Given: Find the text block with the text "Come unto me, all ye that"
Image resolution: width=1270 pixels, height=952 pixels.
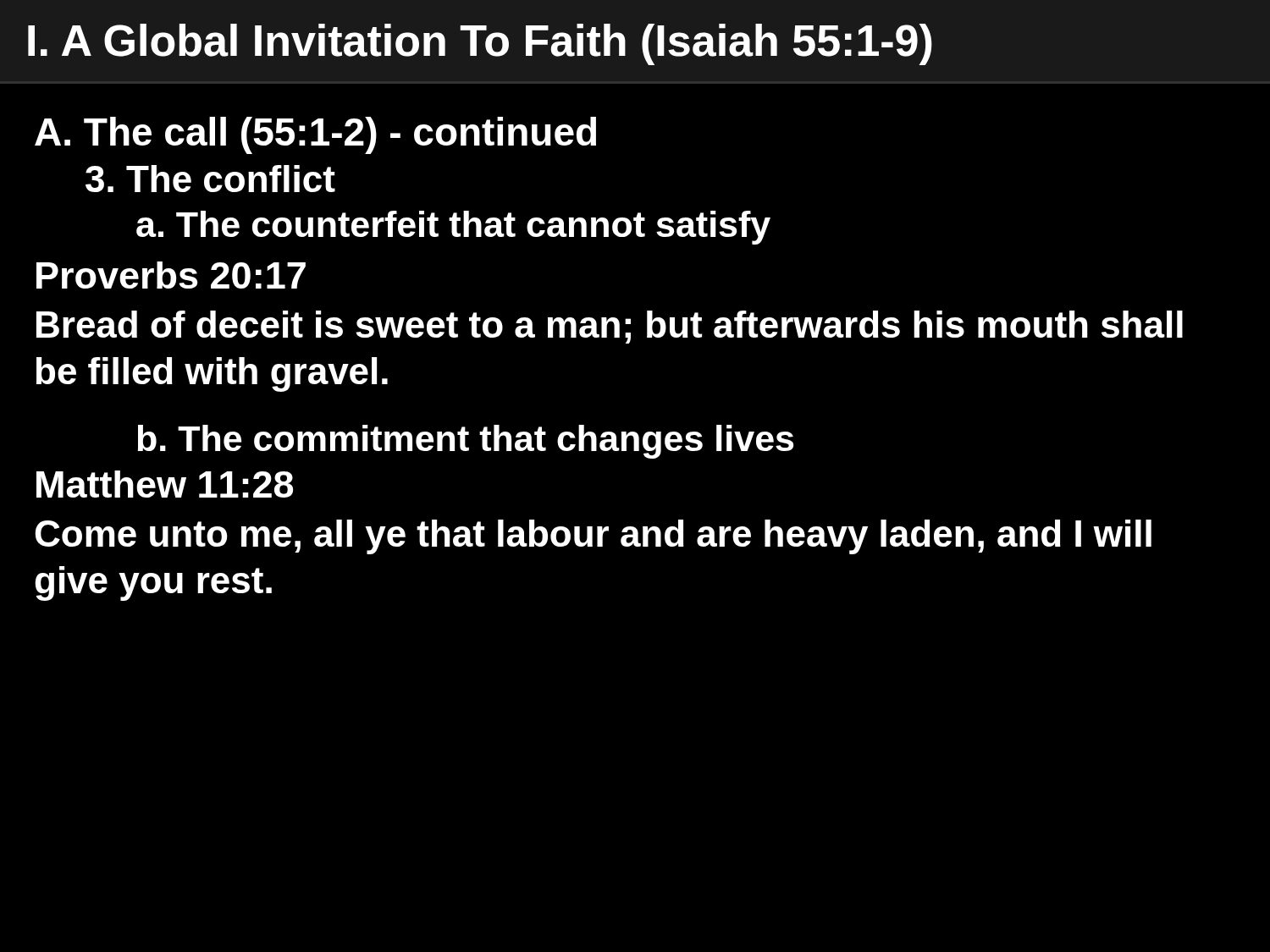Looking at the screenshot, I should click(594, 557).
